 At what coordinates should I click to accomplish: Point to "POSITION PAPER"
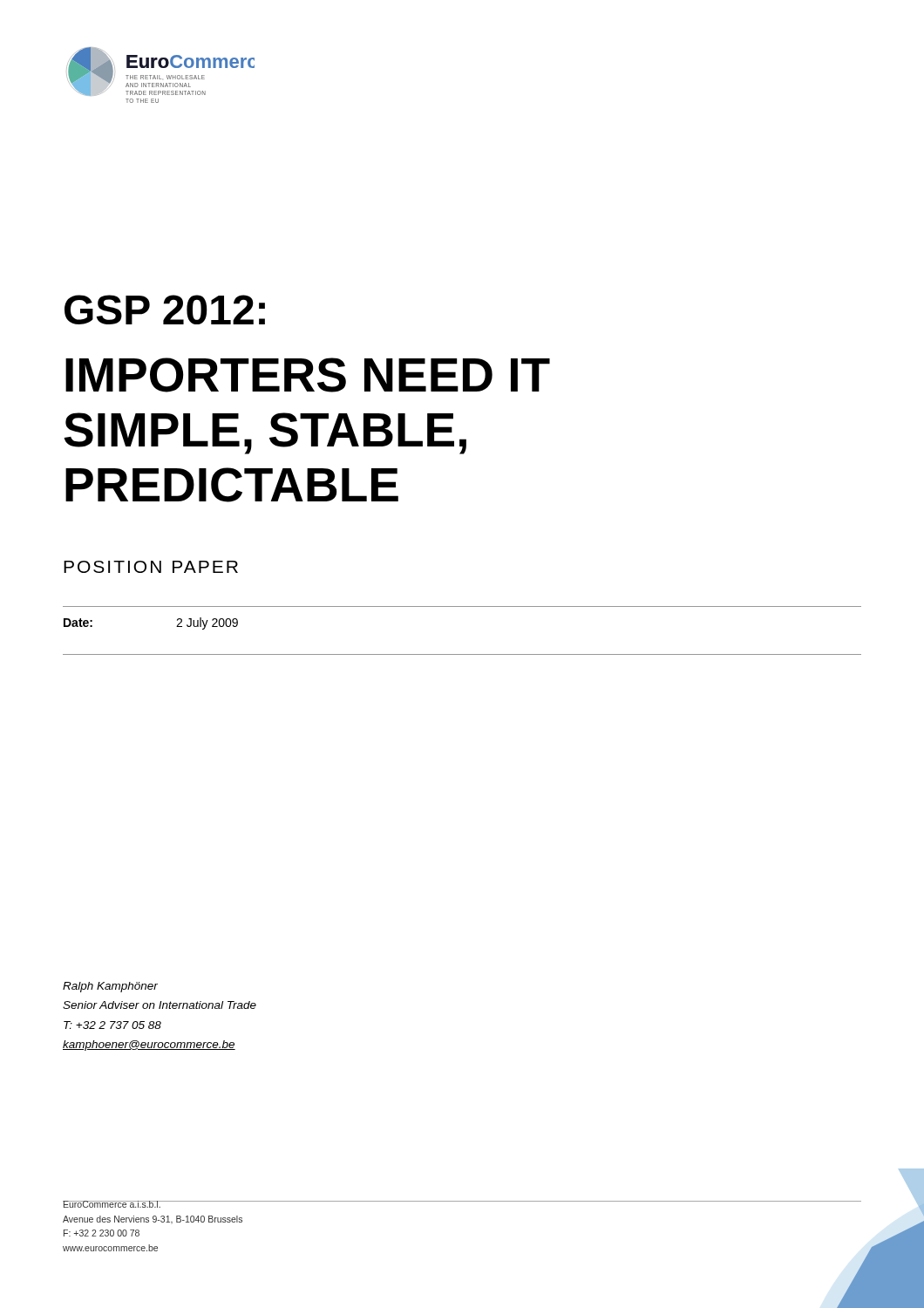(x=152, y=566)
